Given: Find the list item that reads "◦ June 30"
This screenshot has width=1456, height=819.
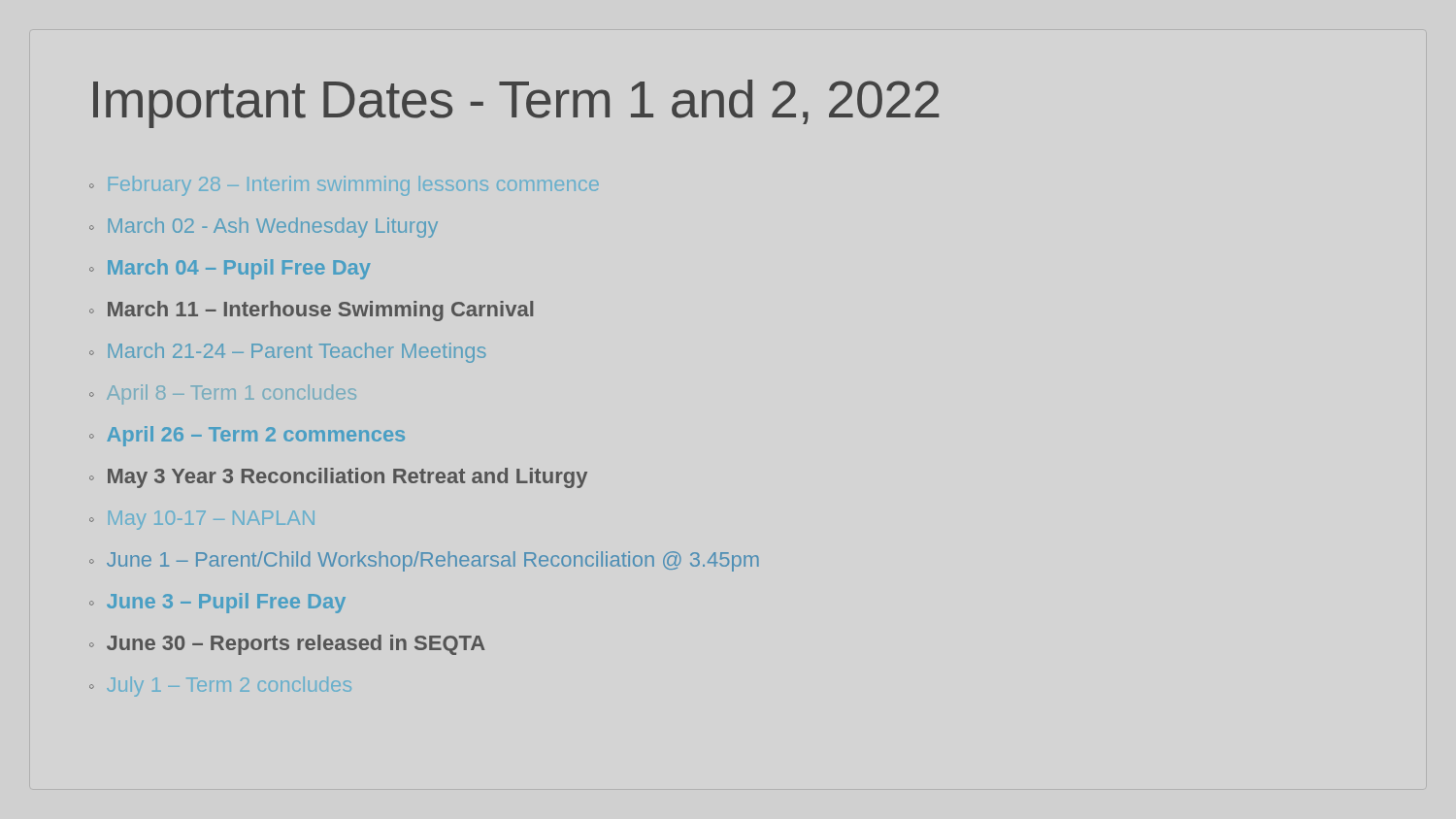Looking at the screenshot, I should [x=287, y=643].
